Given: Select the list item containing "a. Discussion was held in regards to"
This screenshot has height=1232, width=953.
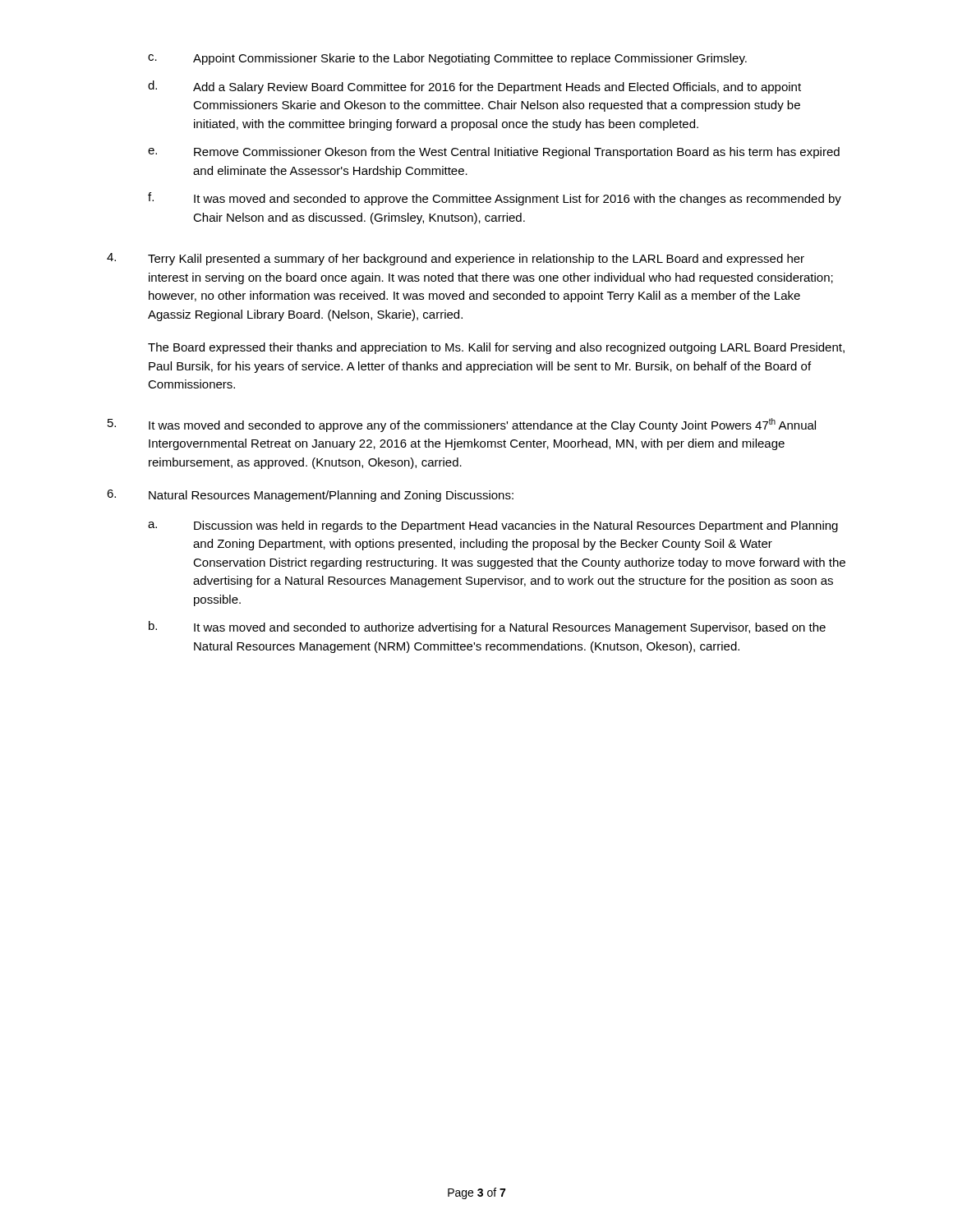Looking at the screenshot, I should coord(497,562).
